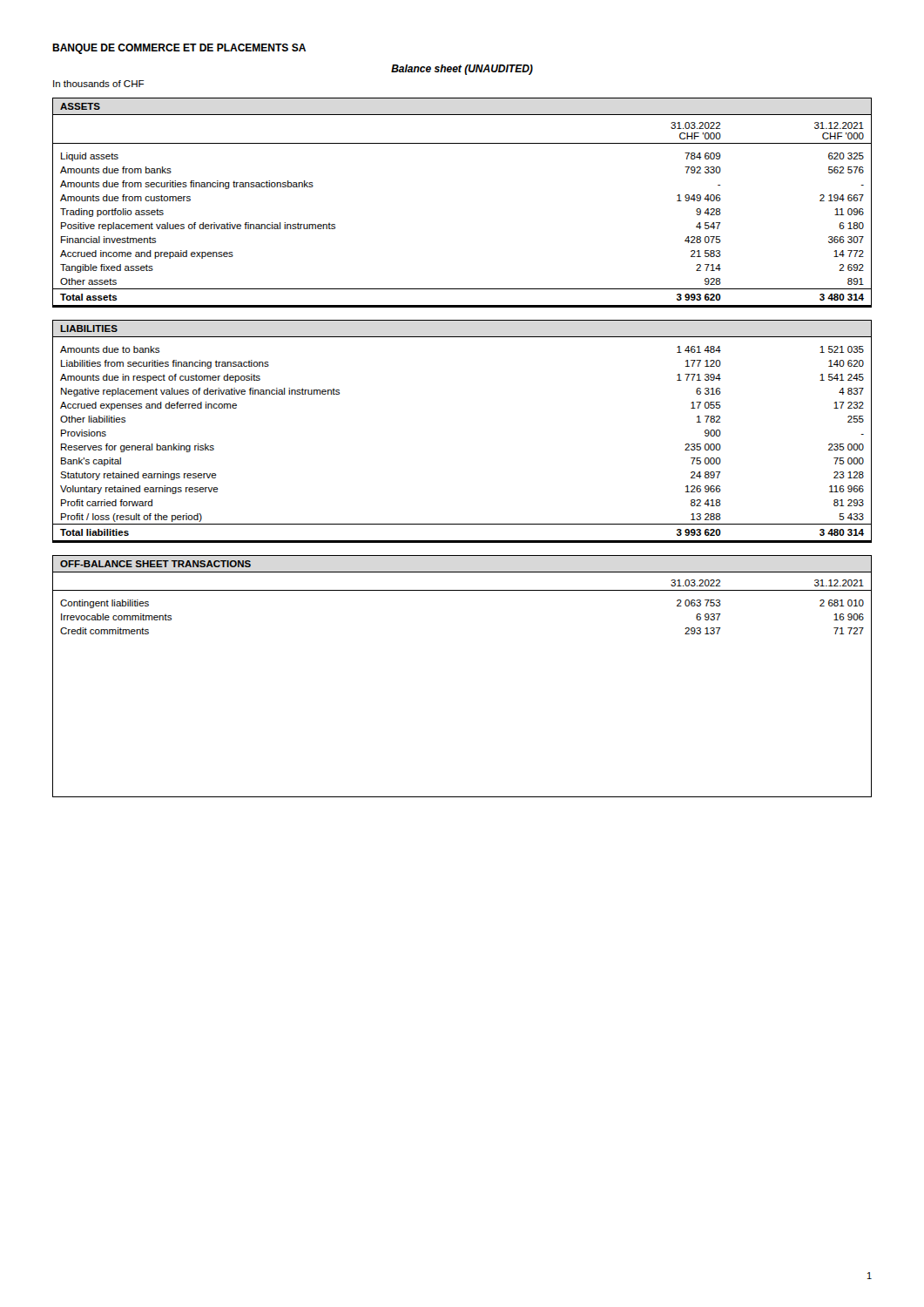Select the text starting "BANQUE DE COMMERCE ET DE PLACEMENTS SA"
Image resolution: width=924 pixels, height=1307 pixels.
pos(179,48)
